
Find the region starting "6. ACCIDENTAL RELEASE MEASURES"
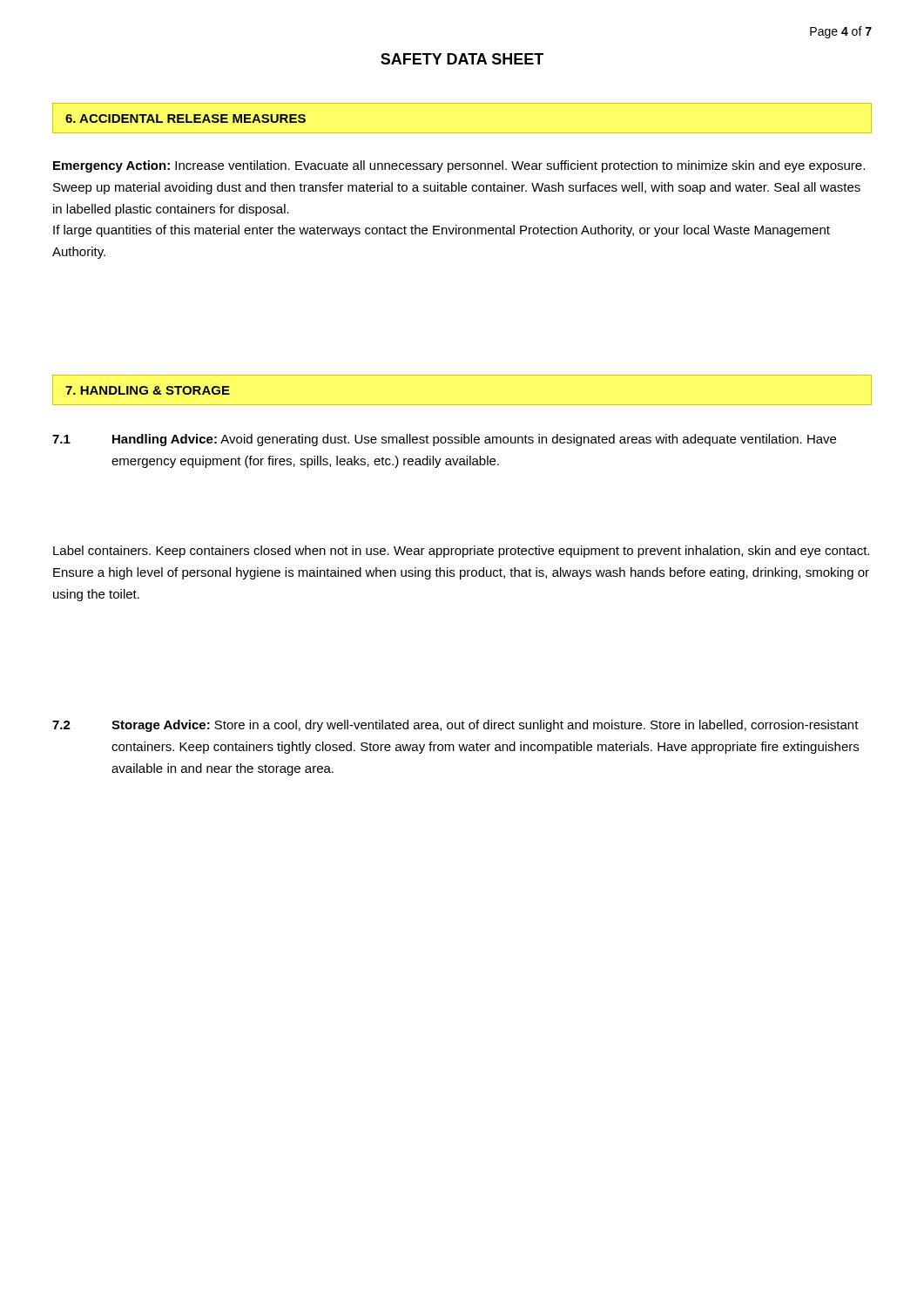186,118
